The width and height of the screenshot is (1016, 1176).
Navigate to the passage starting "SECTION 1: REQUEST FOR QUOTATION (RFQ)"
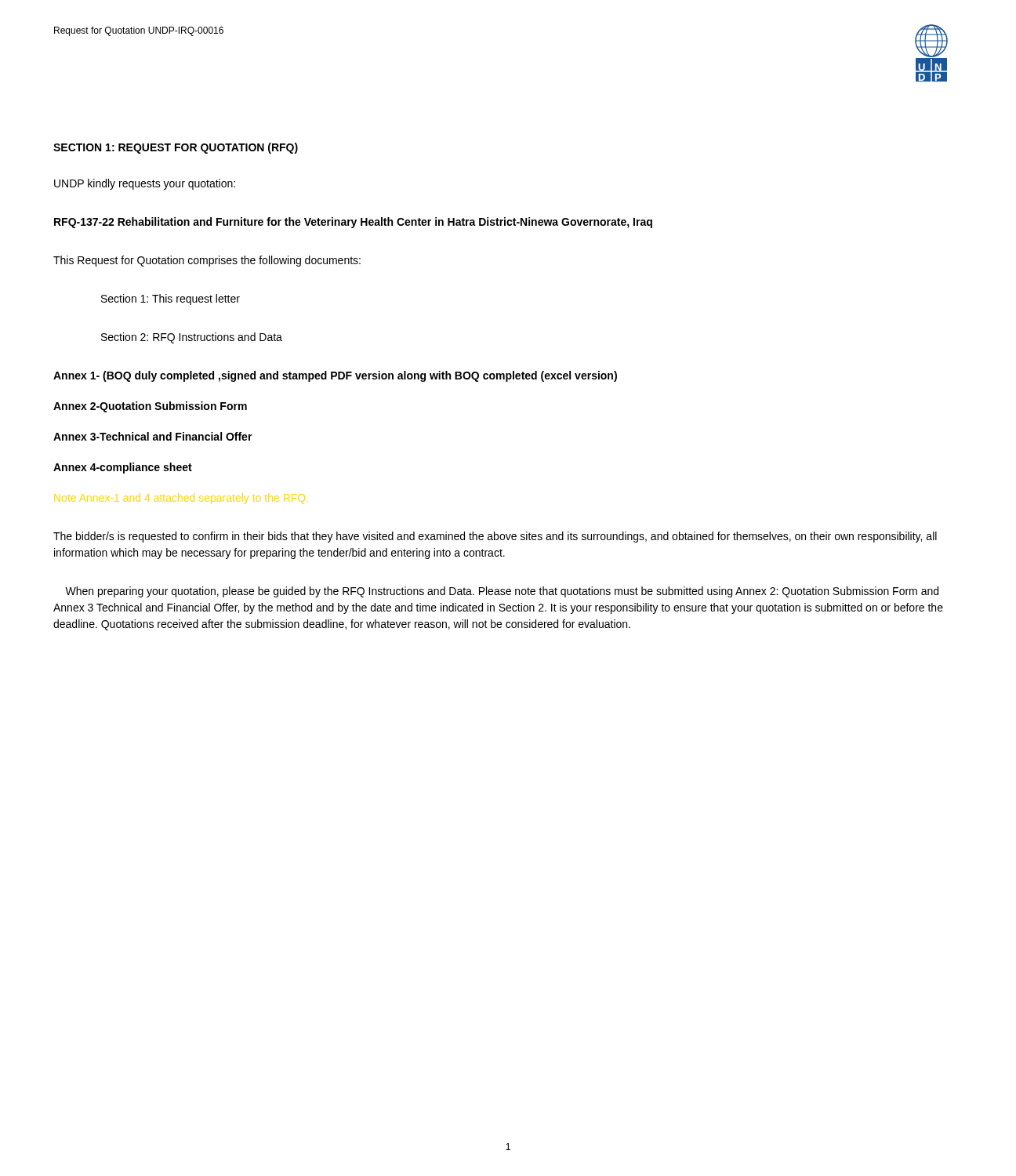[176, 147]
